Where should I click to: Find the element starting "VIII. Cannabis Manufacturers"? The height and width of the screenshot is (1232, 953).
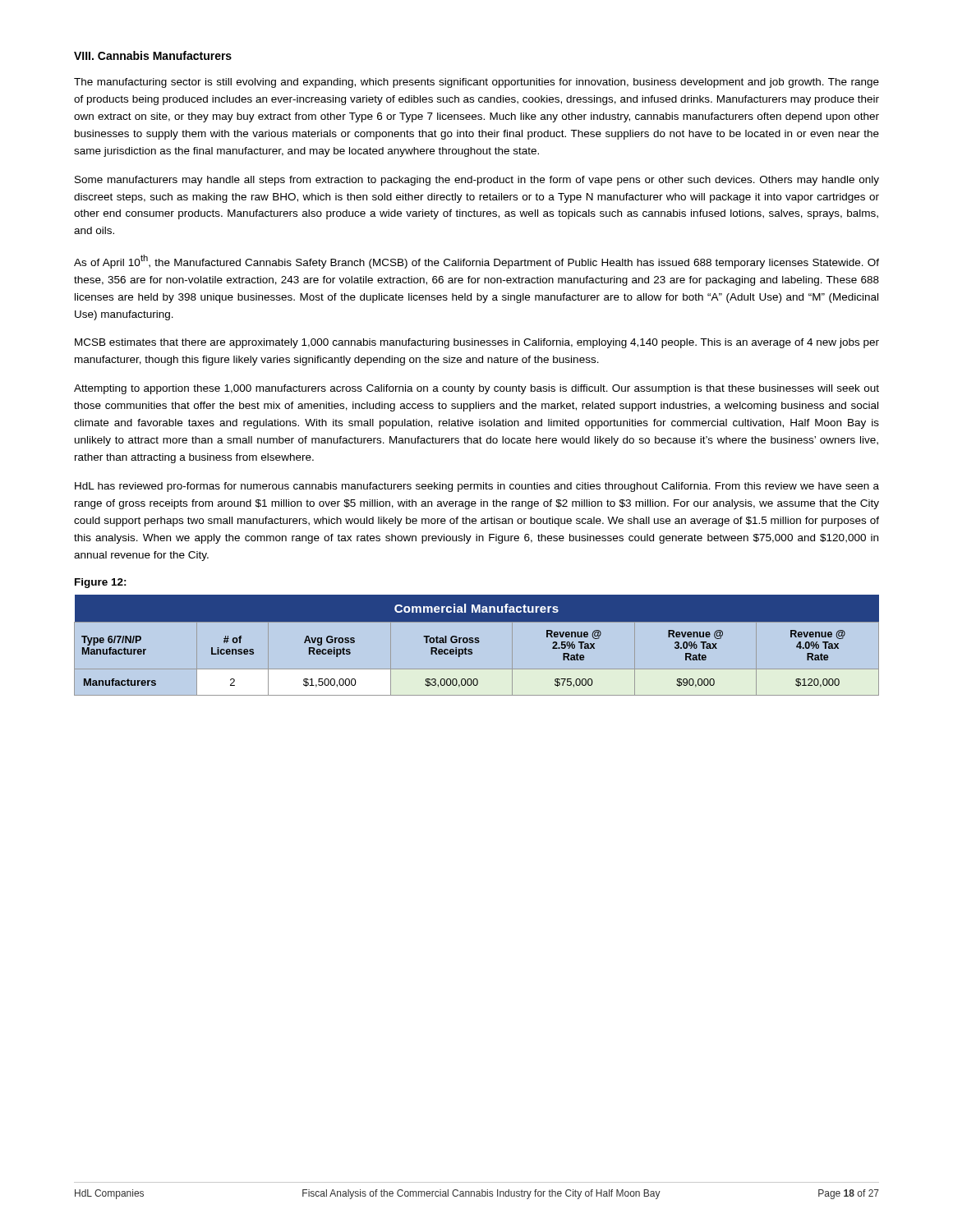[x=153, y=56]
